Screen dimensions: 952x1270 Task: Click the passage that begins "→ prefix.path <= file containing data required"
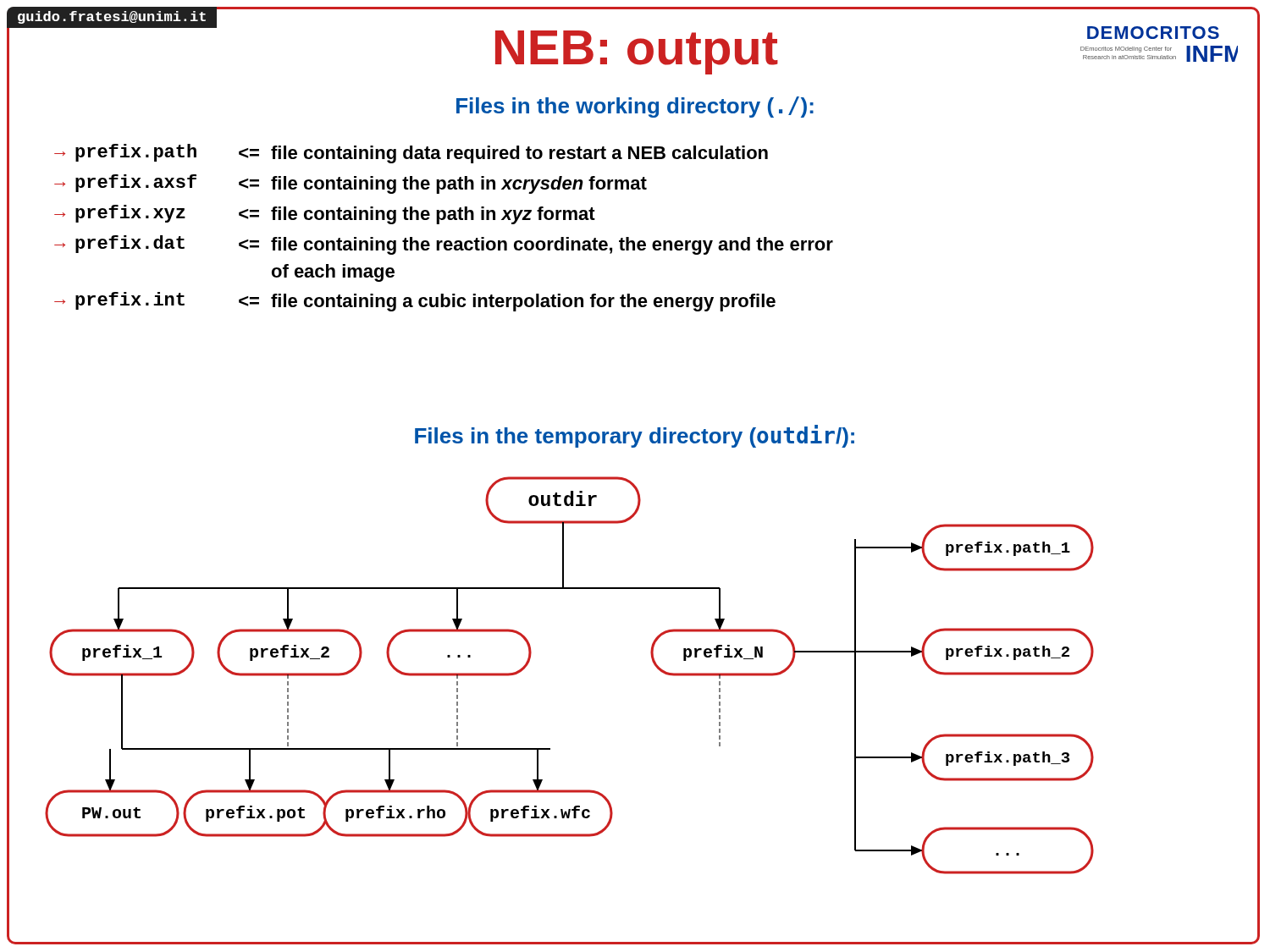point(635,153)
